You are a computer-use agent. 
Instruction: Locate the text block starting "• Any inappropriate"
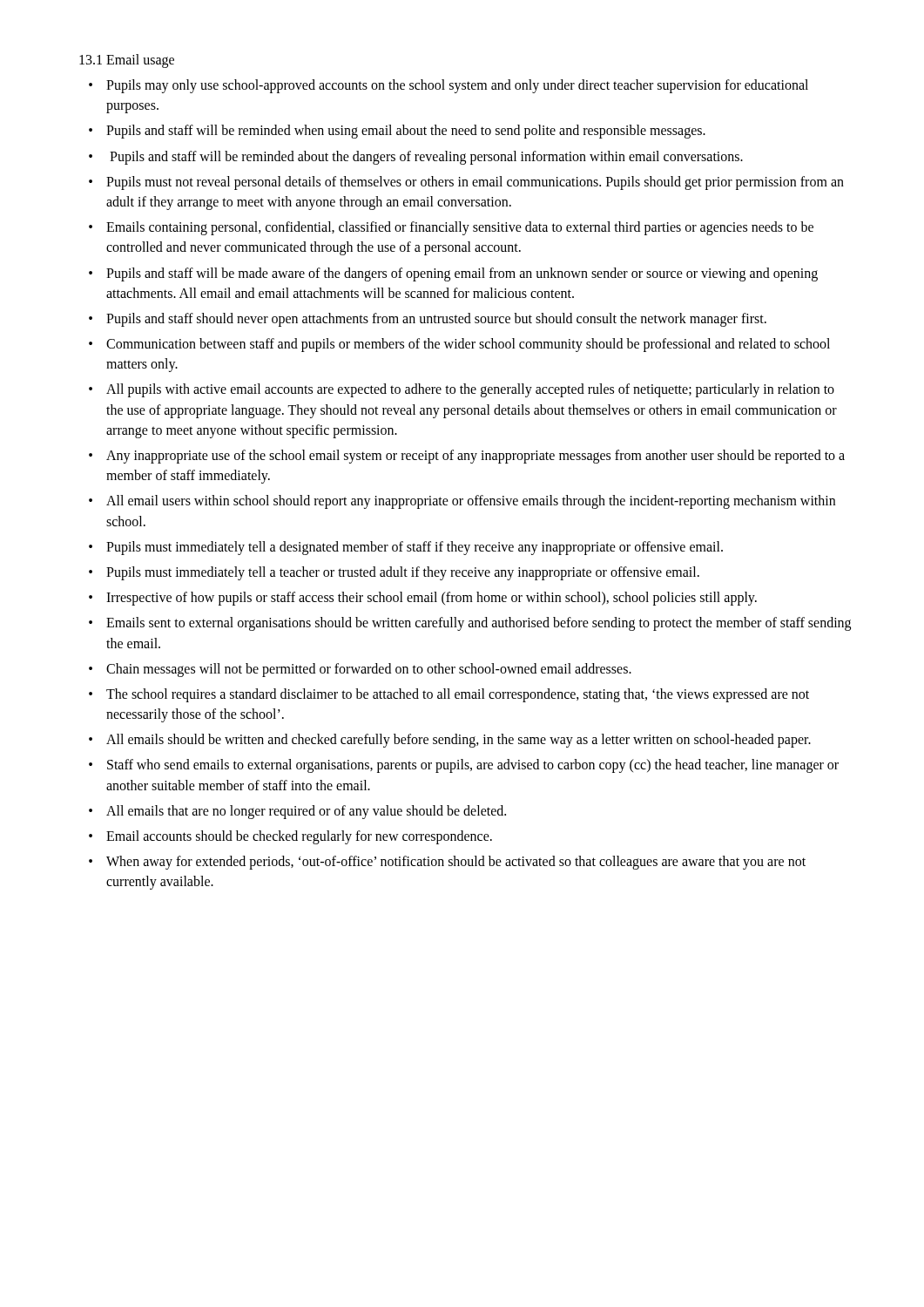[466, 465]
